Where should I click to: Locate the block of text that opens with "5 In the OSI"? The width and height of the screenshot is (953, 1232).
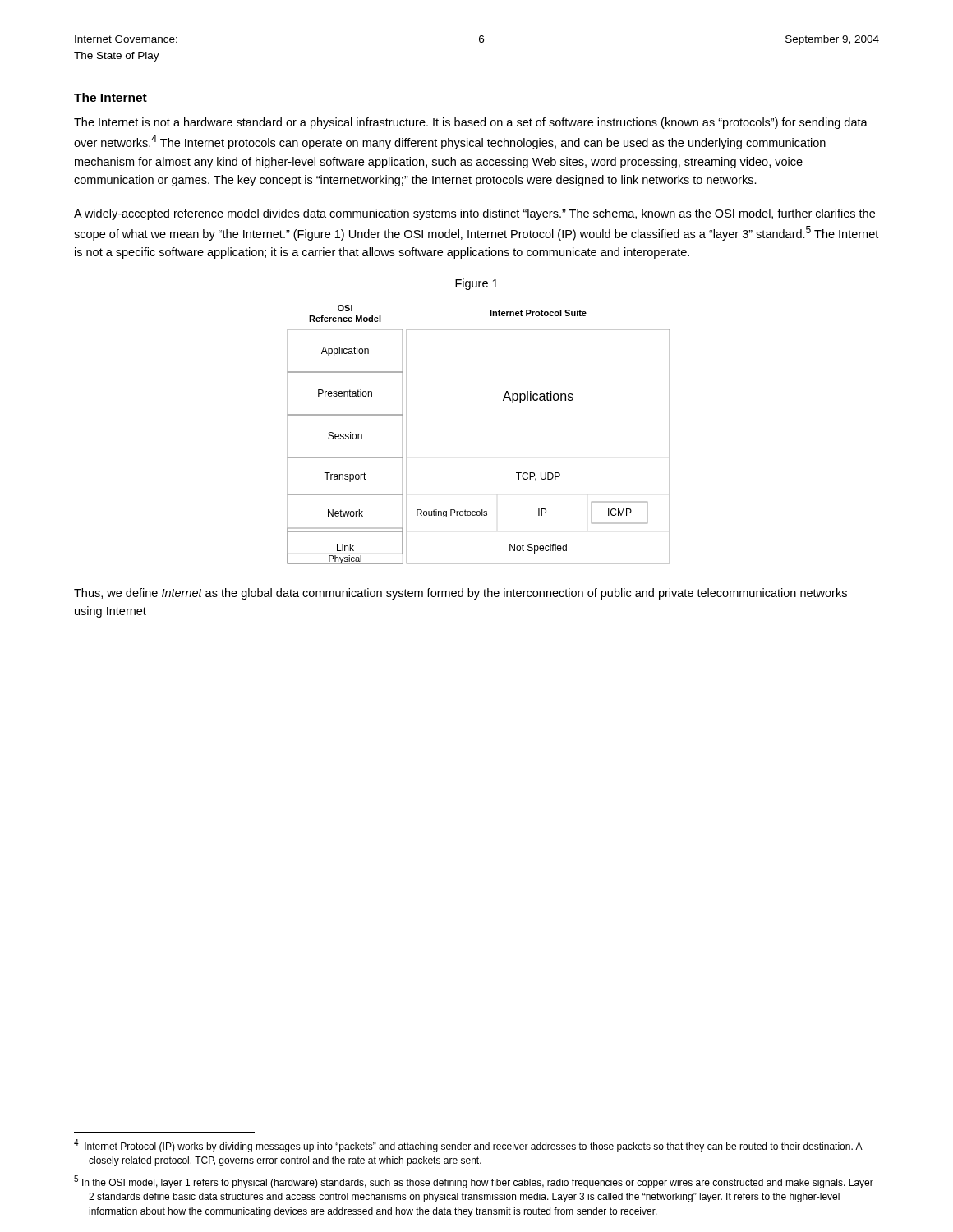474,1196
